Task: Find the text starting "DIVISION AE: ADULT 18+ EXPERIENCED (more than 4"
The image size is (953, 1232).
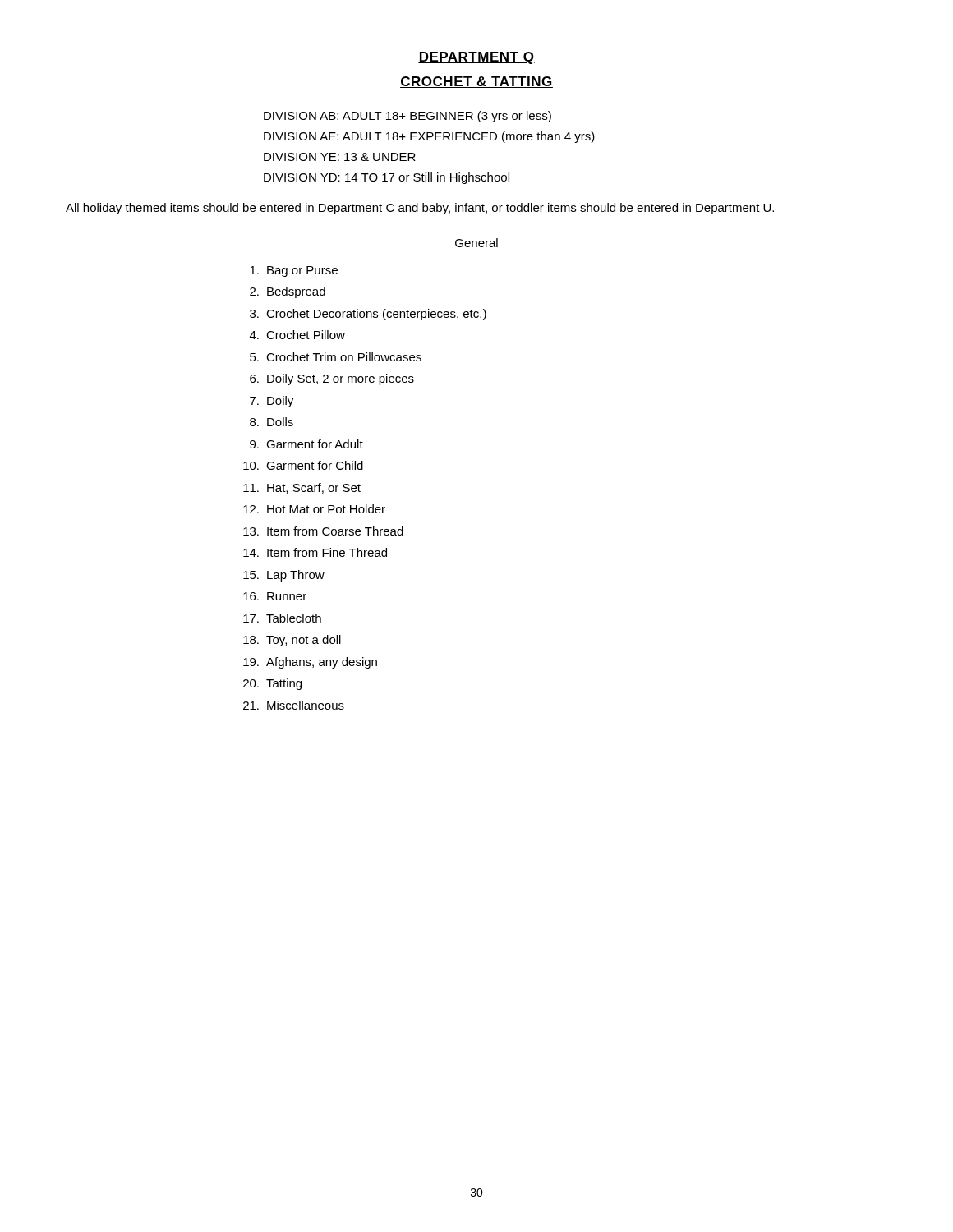Action: (429, 136)
